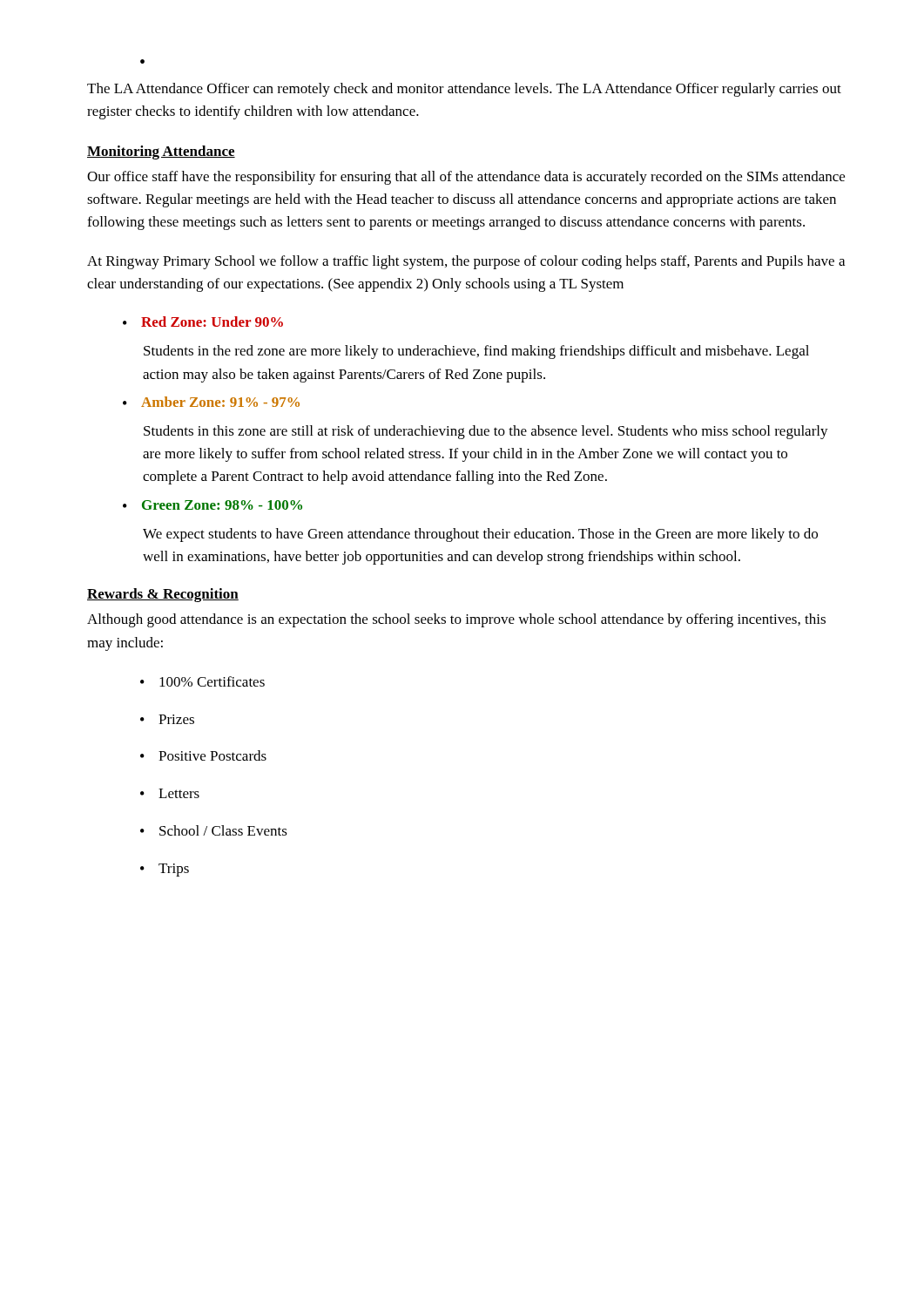The height and width of the screenshot is (1307, 924).
Task: Navigate to the text block starting "Although good attendance is"
Action: pos(457,631)
